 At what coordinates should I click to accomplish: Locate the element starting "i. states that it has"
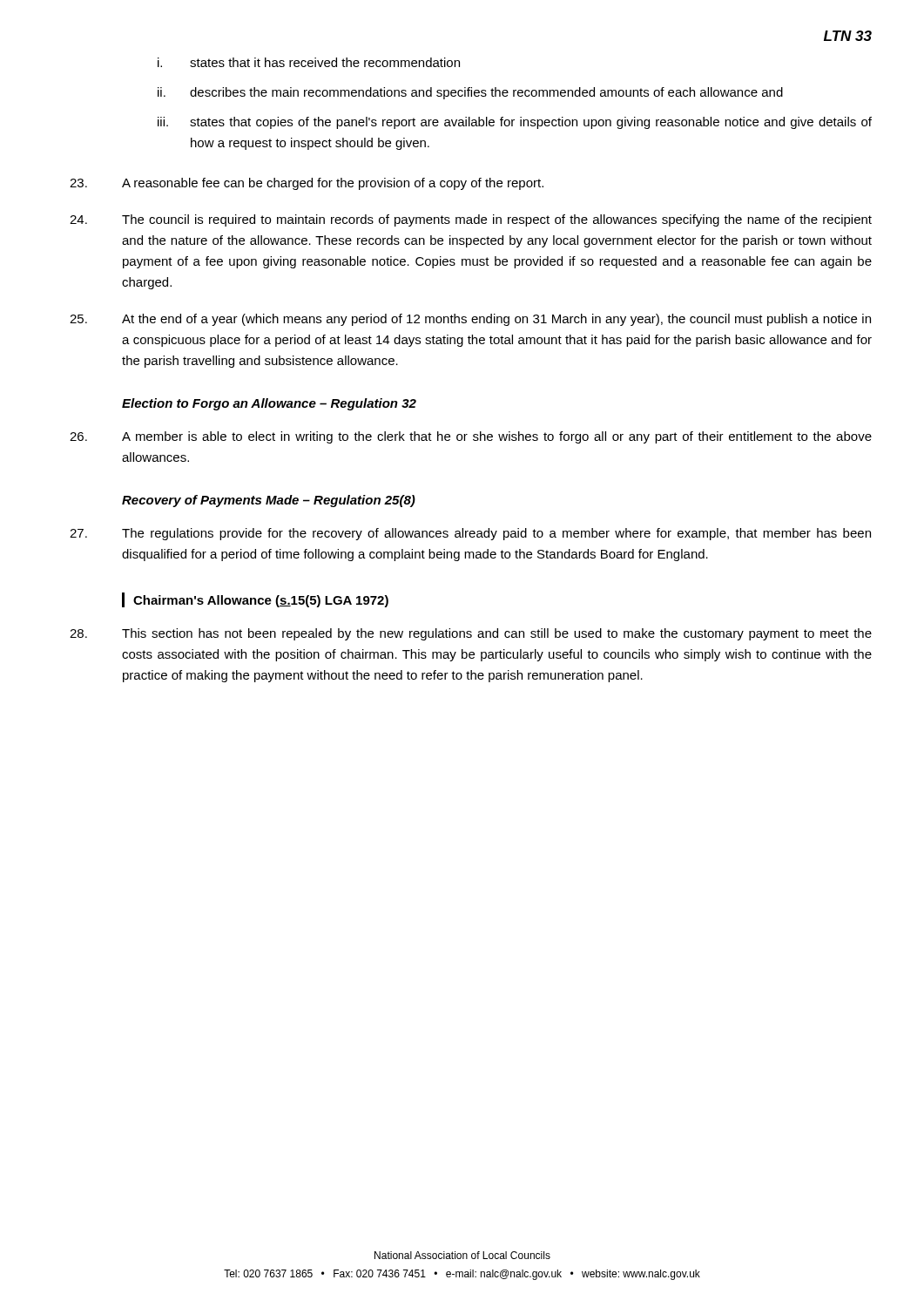click(x=514, y=103)
